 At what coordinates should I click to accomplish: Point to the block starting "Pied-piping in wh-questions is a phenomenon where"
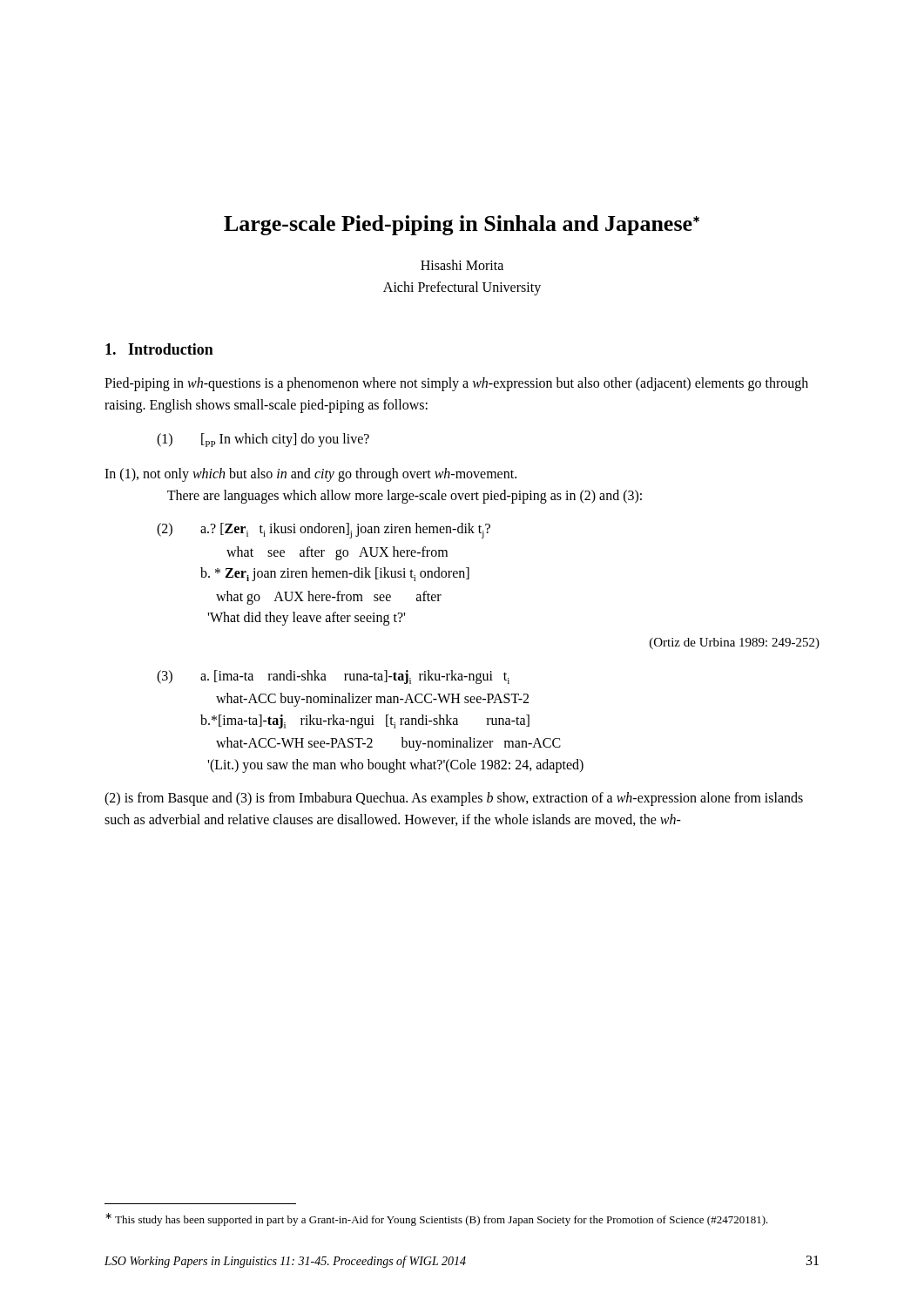point(456,394)
